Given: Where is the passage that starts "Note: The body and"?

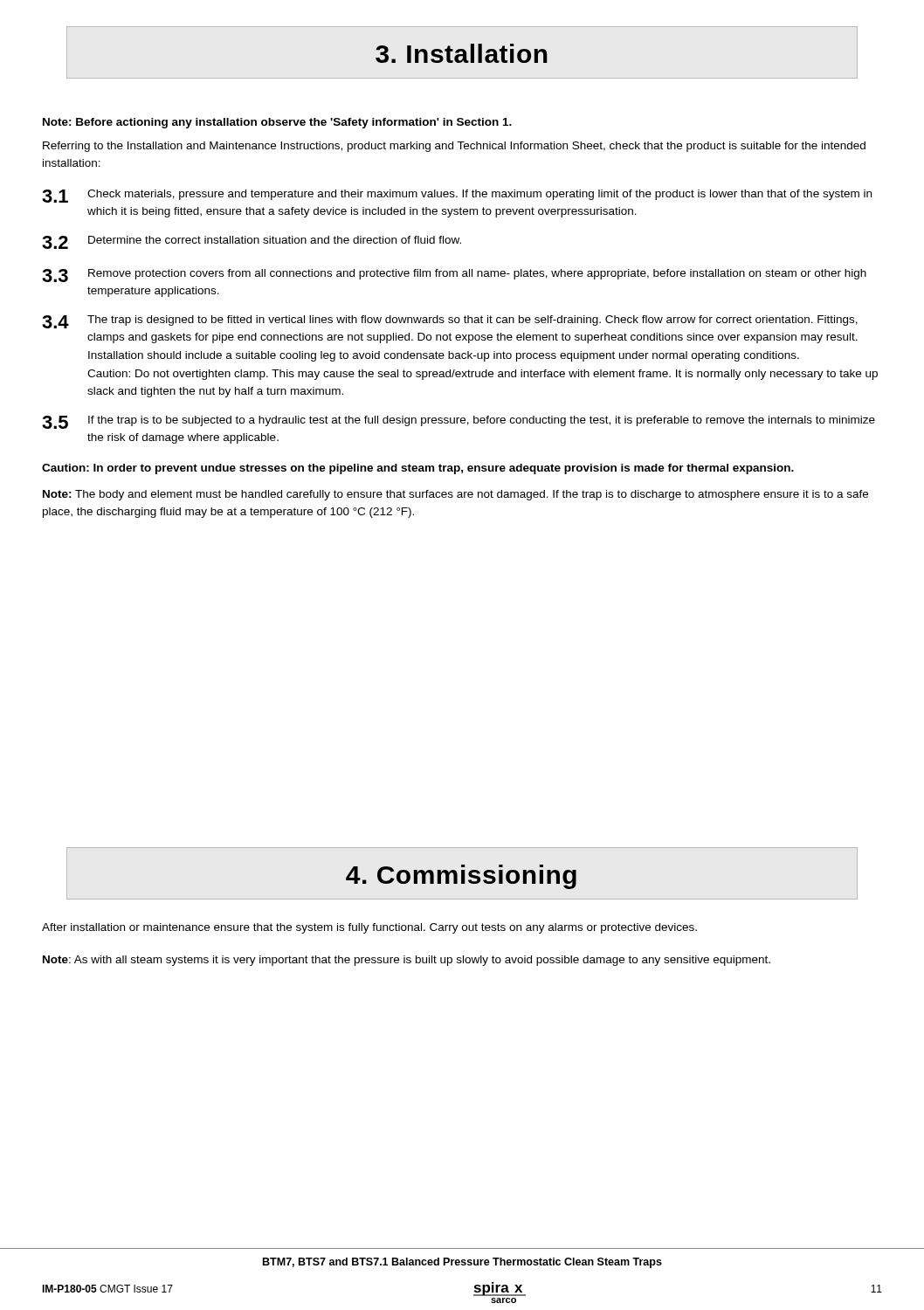Looking at the screenshot, I should pyautogui.click(x=455, y=503).
